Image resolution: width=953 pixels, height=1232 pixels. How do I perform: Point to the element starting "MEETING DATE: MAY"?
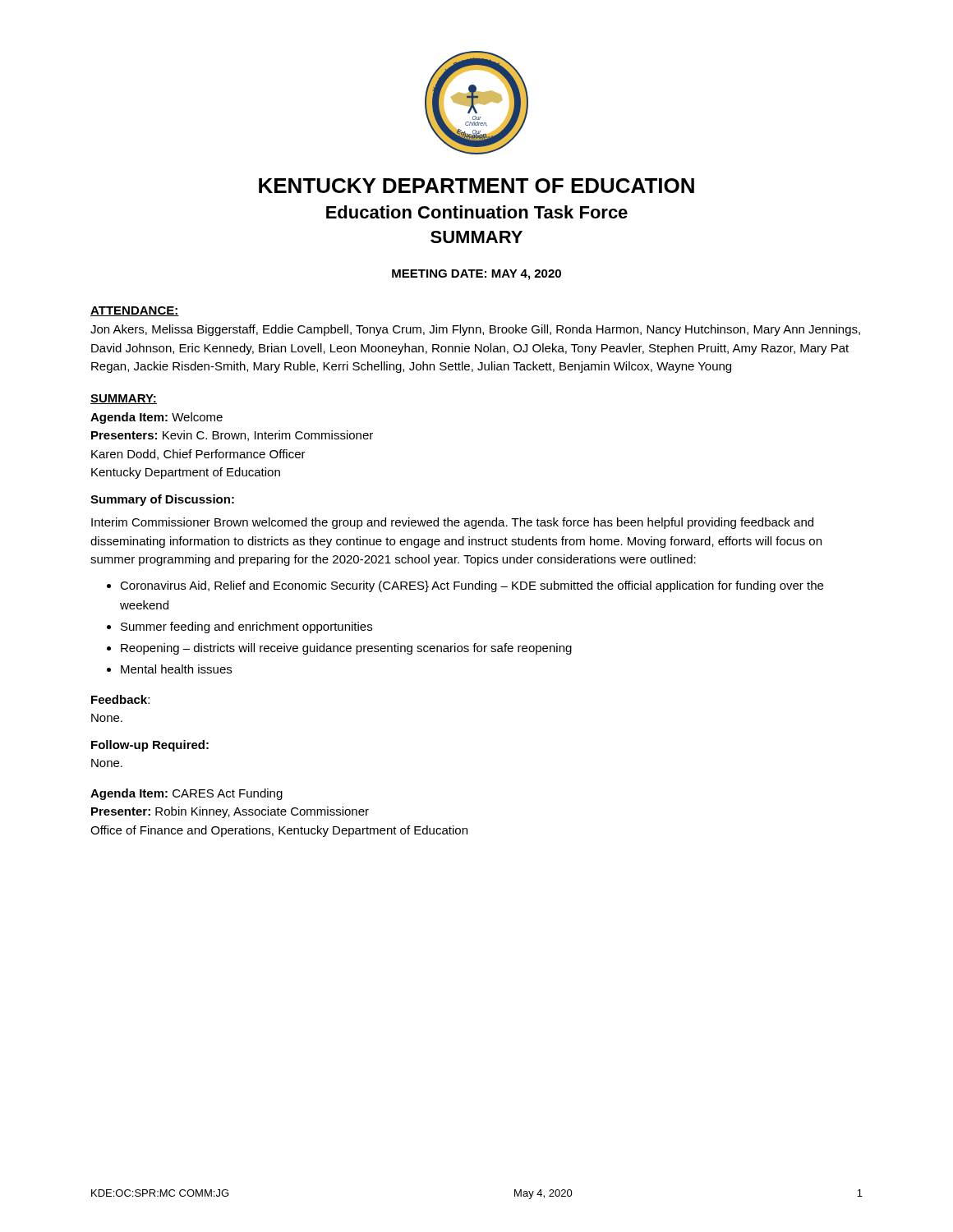click(476, 273)
